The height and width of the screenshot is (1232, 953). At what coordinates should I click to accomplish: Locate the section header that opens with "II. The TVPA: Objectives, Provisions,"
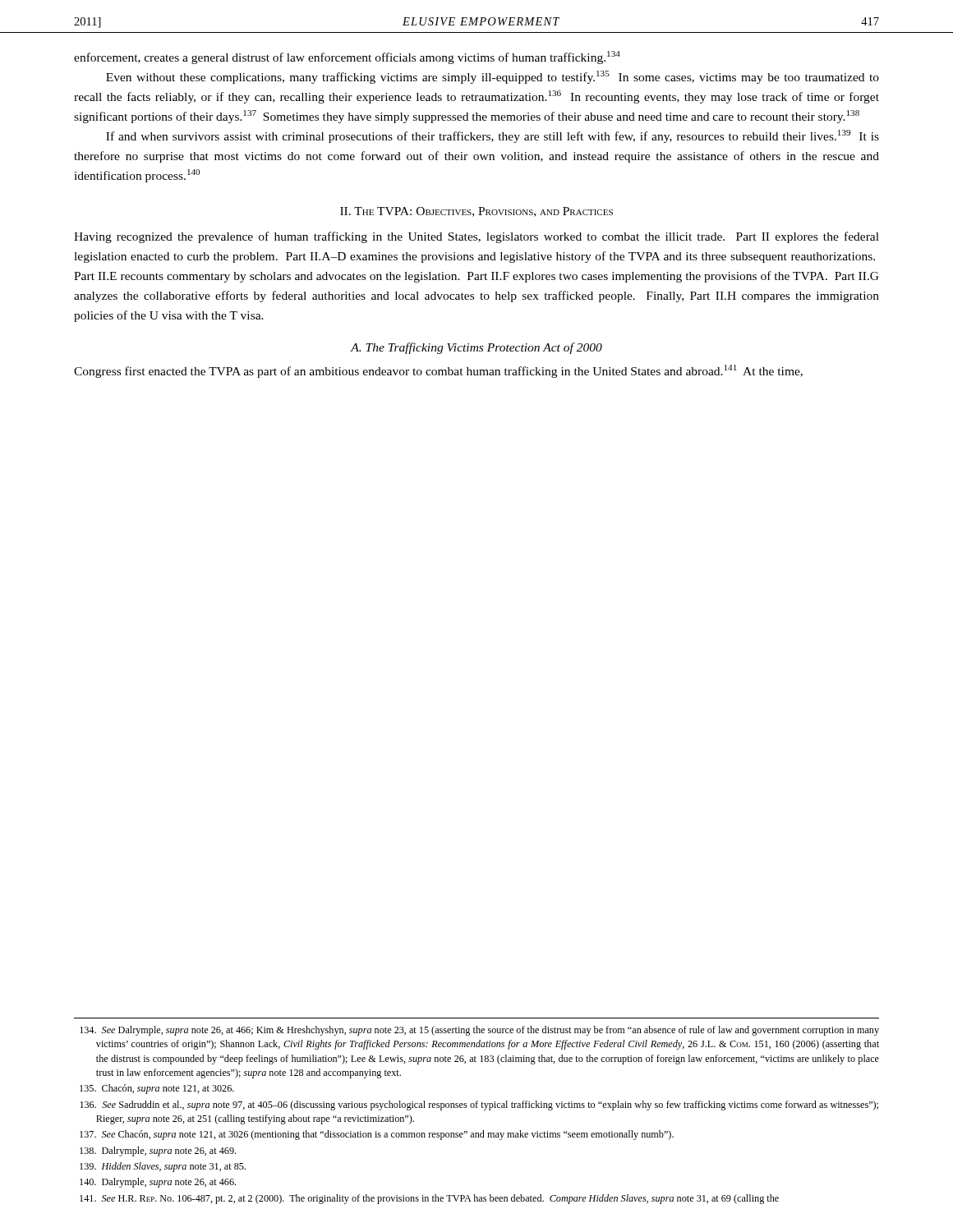[476, 211]
